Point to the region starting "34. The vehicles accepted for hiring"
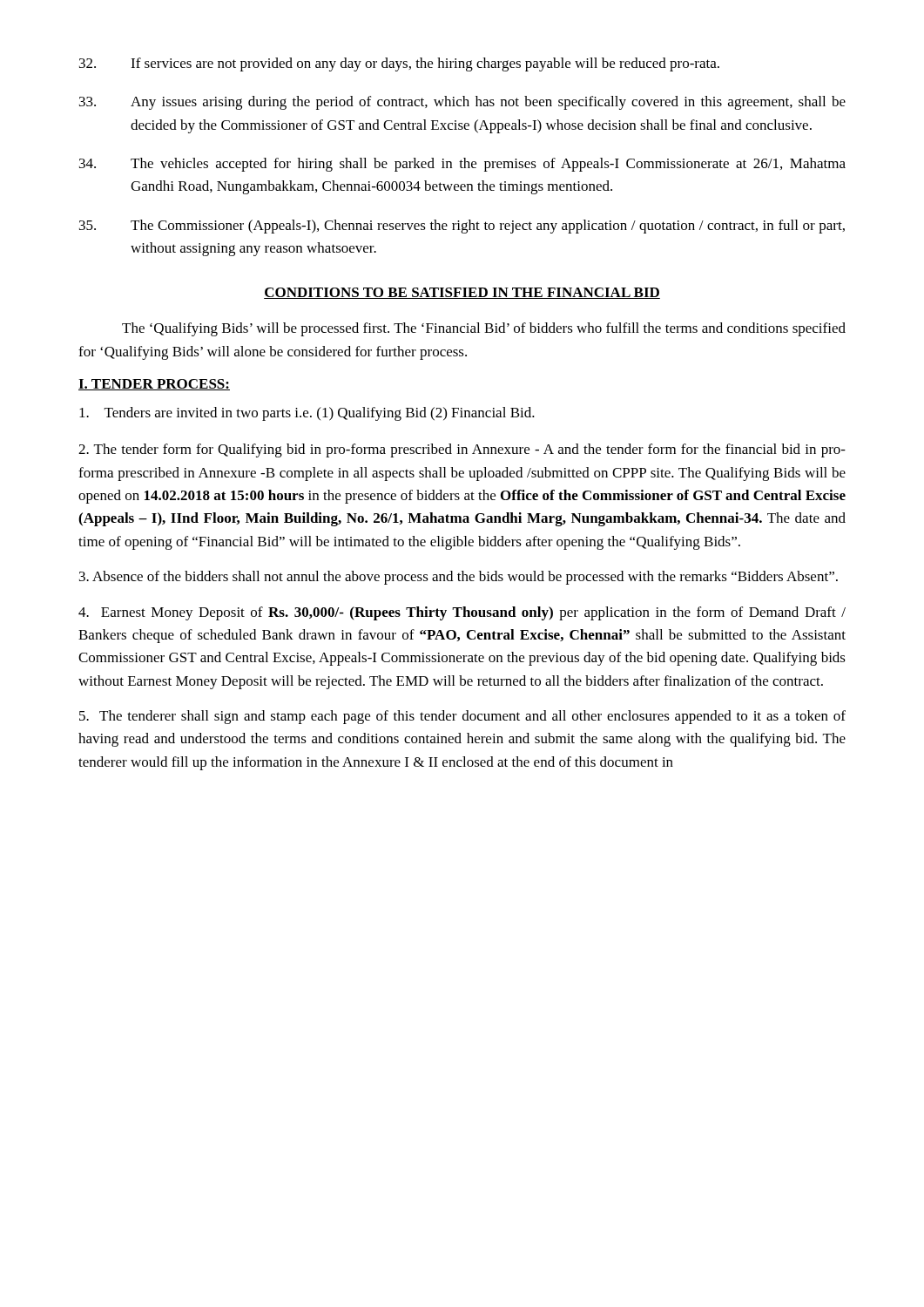The height and width of the screenshot is (1307, 924). [x=462, y=175]
